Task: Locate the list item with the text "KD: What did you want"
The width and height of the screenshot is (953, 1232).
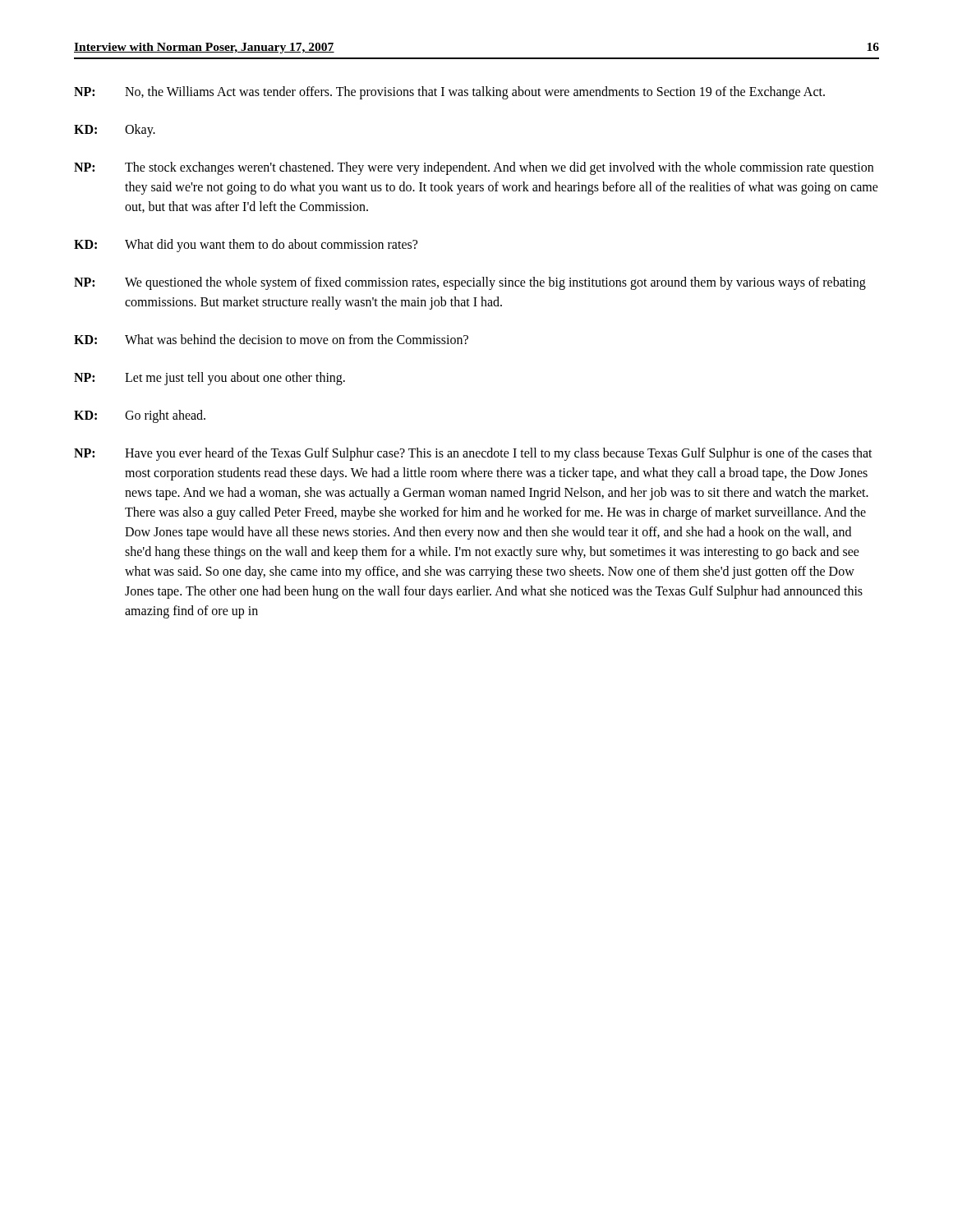Action: coord(246,246)
